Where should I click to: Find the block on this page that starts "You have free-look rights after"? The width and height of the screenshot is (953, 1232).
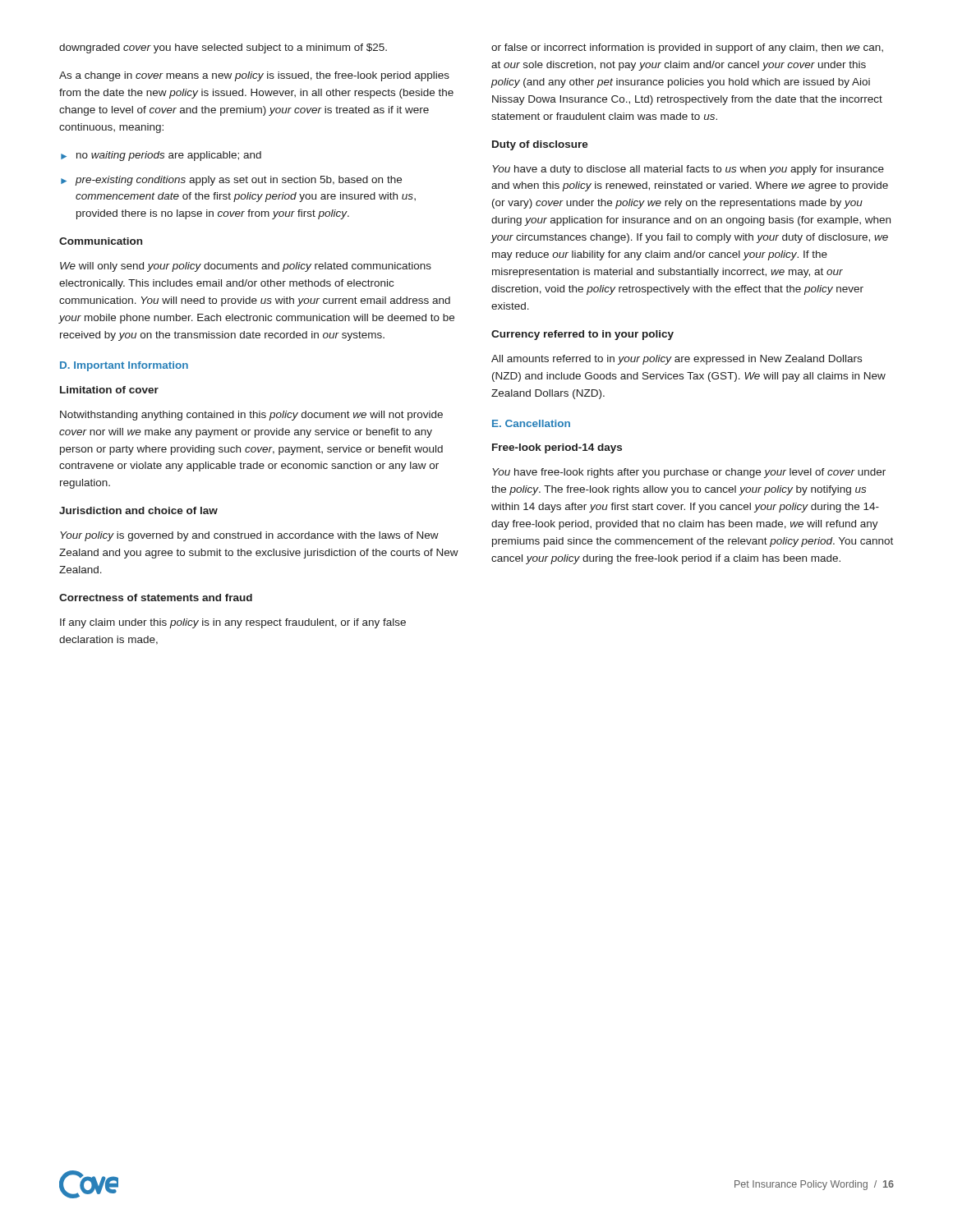pyautogui.click(x=693, y=516)
